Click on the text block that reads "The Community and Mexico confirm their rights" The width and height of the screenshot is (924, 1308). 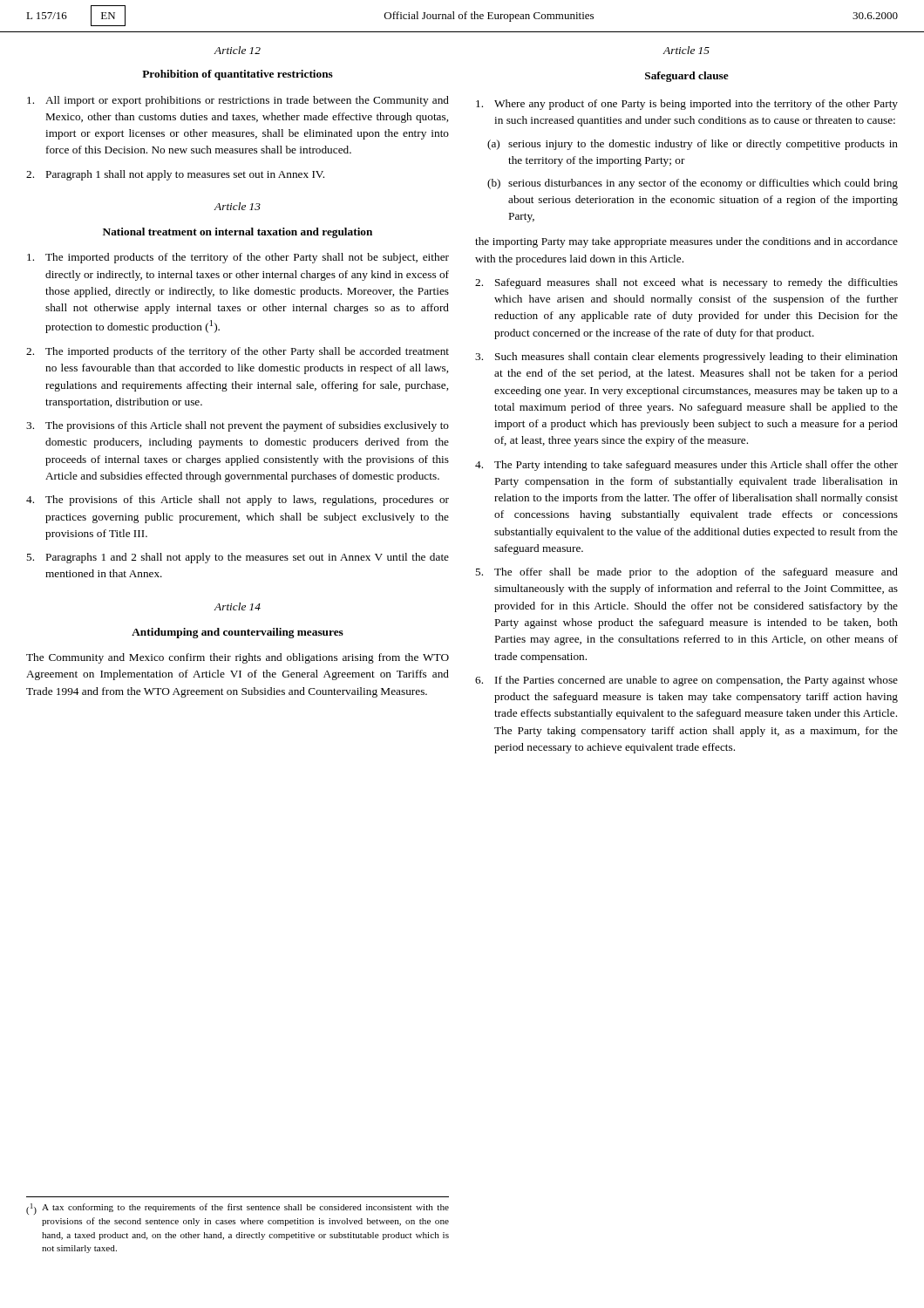point(238,674)
